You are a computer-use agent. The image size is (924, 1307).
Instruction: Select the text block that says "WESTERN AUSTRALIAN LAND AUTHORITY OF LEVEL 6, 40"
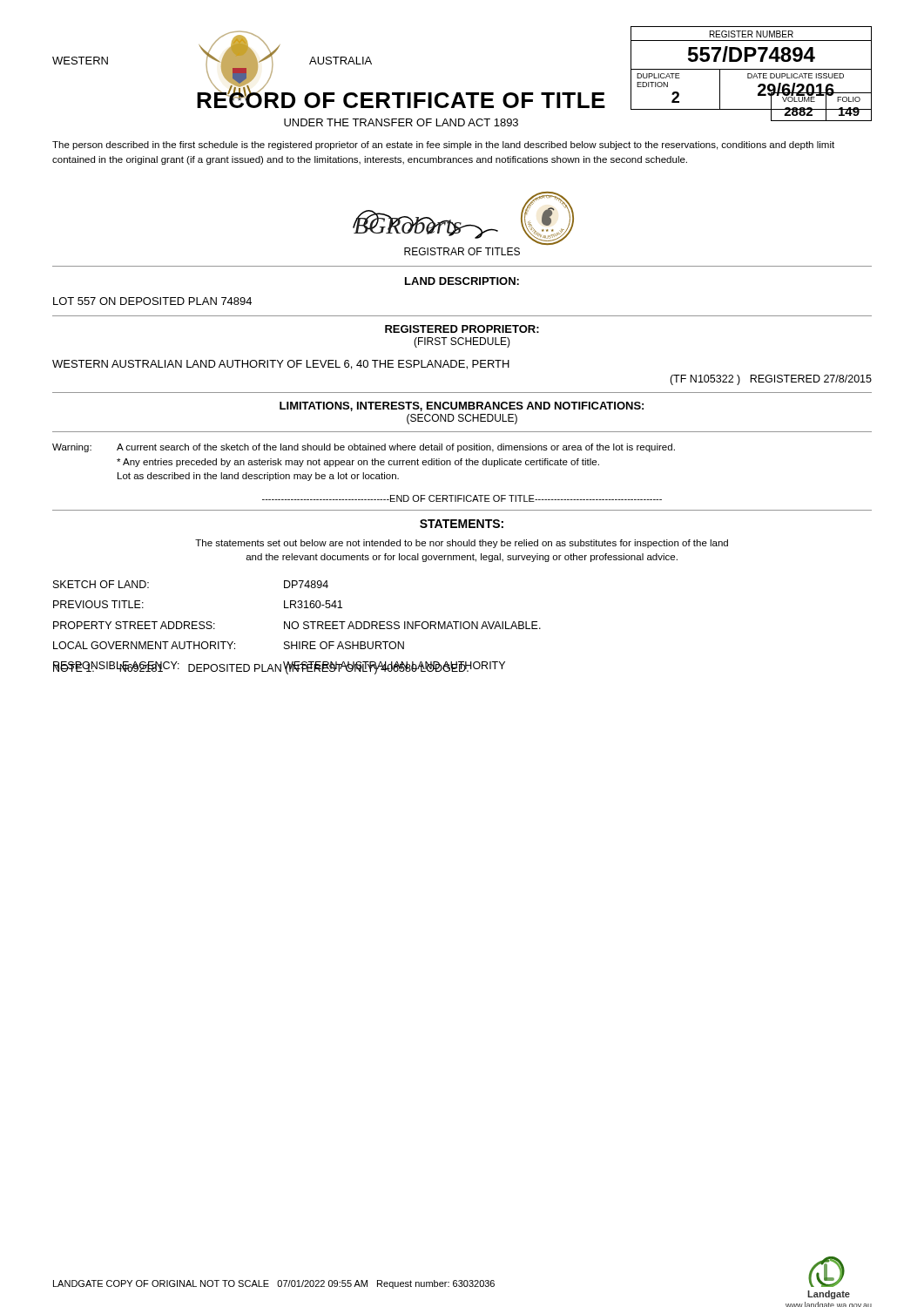[x=281, y=364]
